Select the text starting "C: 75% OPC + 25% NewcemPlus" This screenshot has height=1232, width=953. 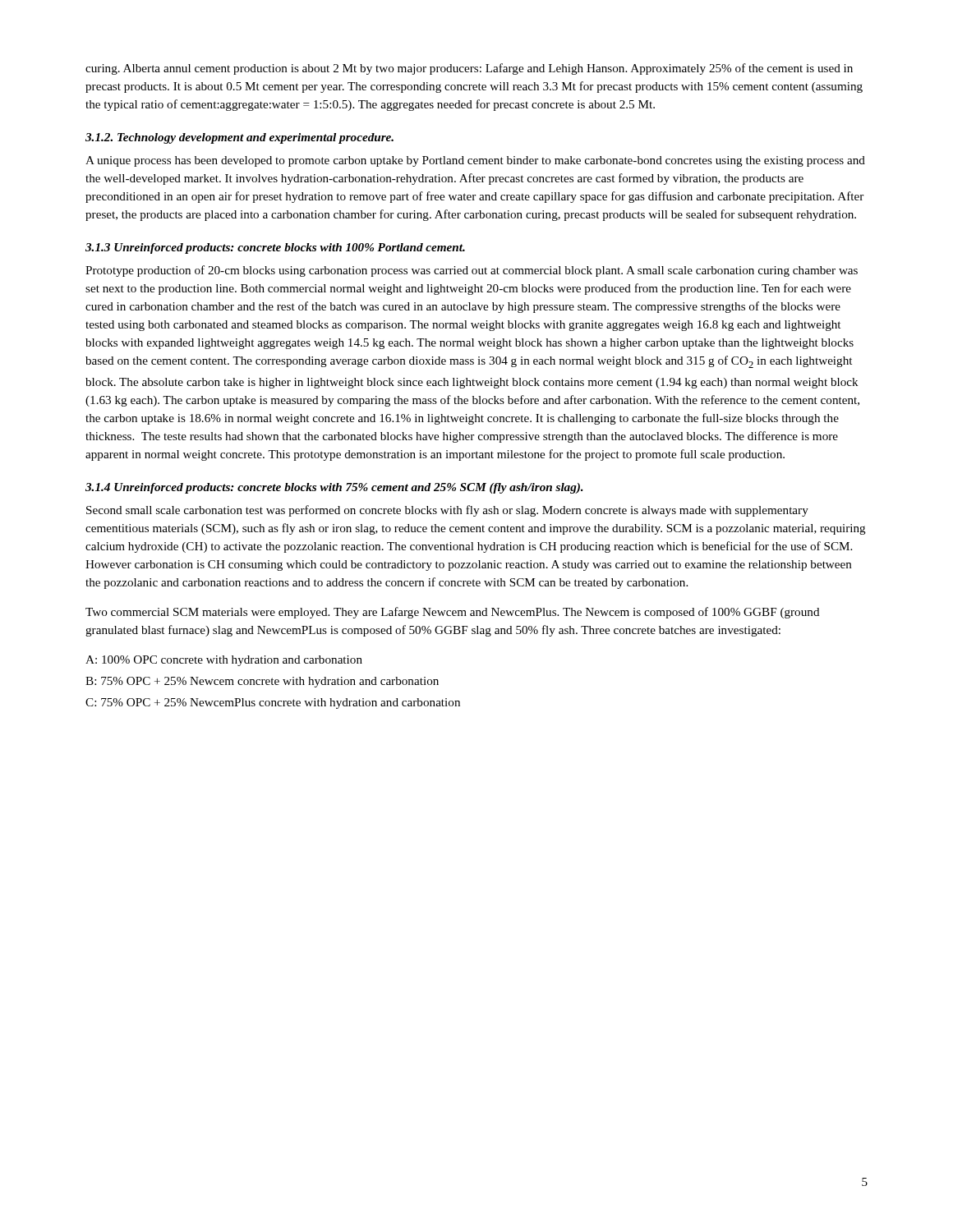point(273,702)
